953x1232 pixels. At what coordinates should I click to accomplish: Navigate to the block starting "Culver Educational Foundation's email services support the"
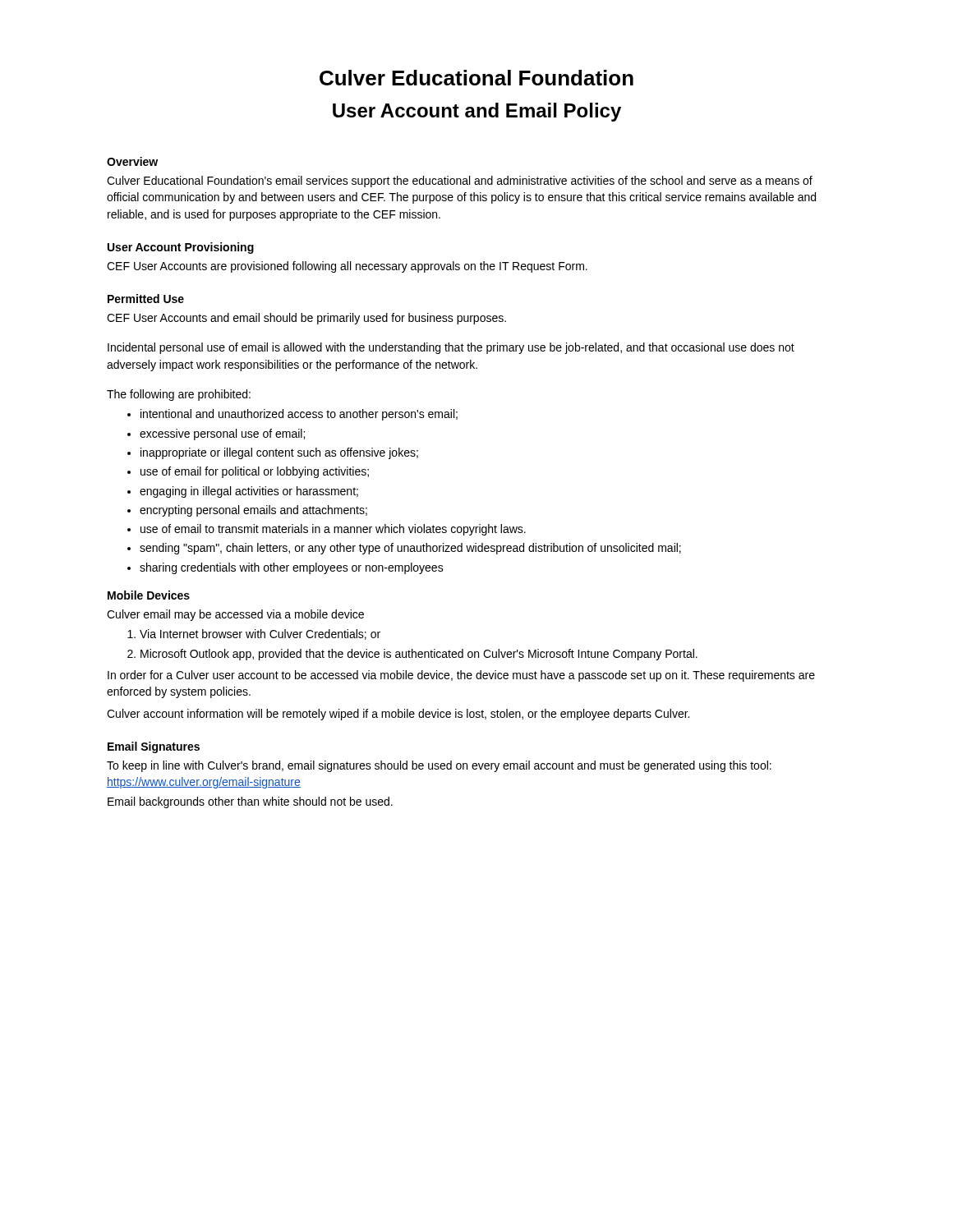(462, 197)
